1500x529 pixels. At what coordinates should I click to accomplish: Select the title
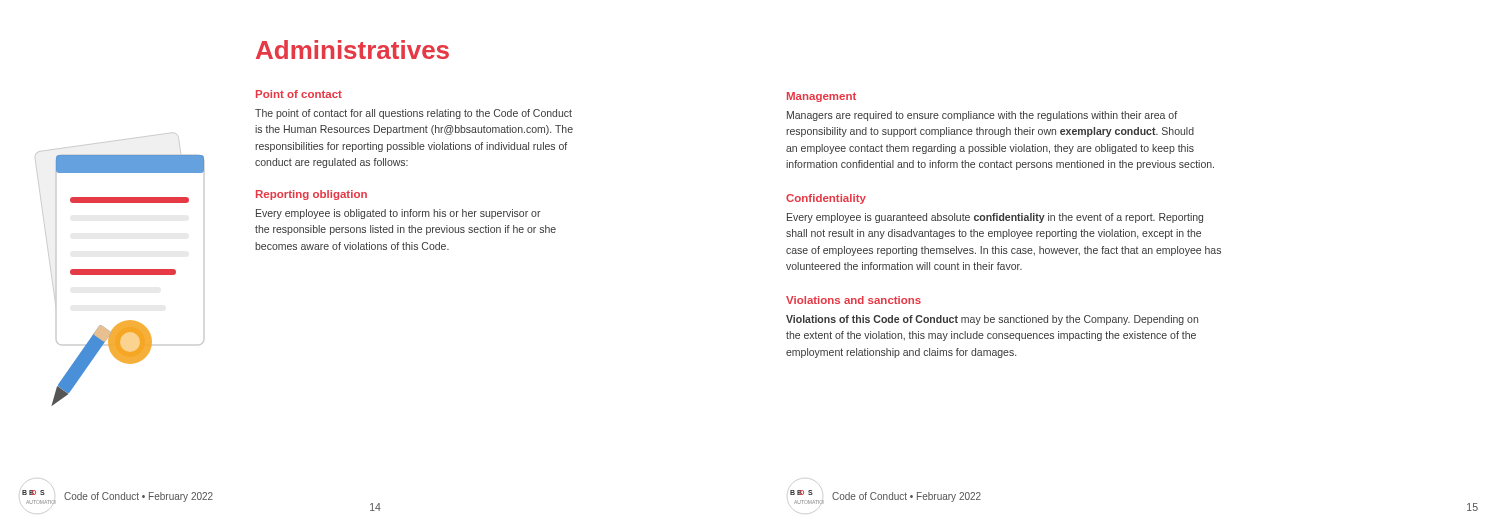353,50
